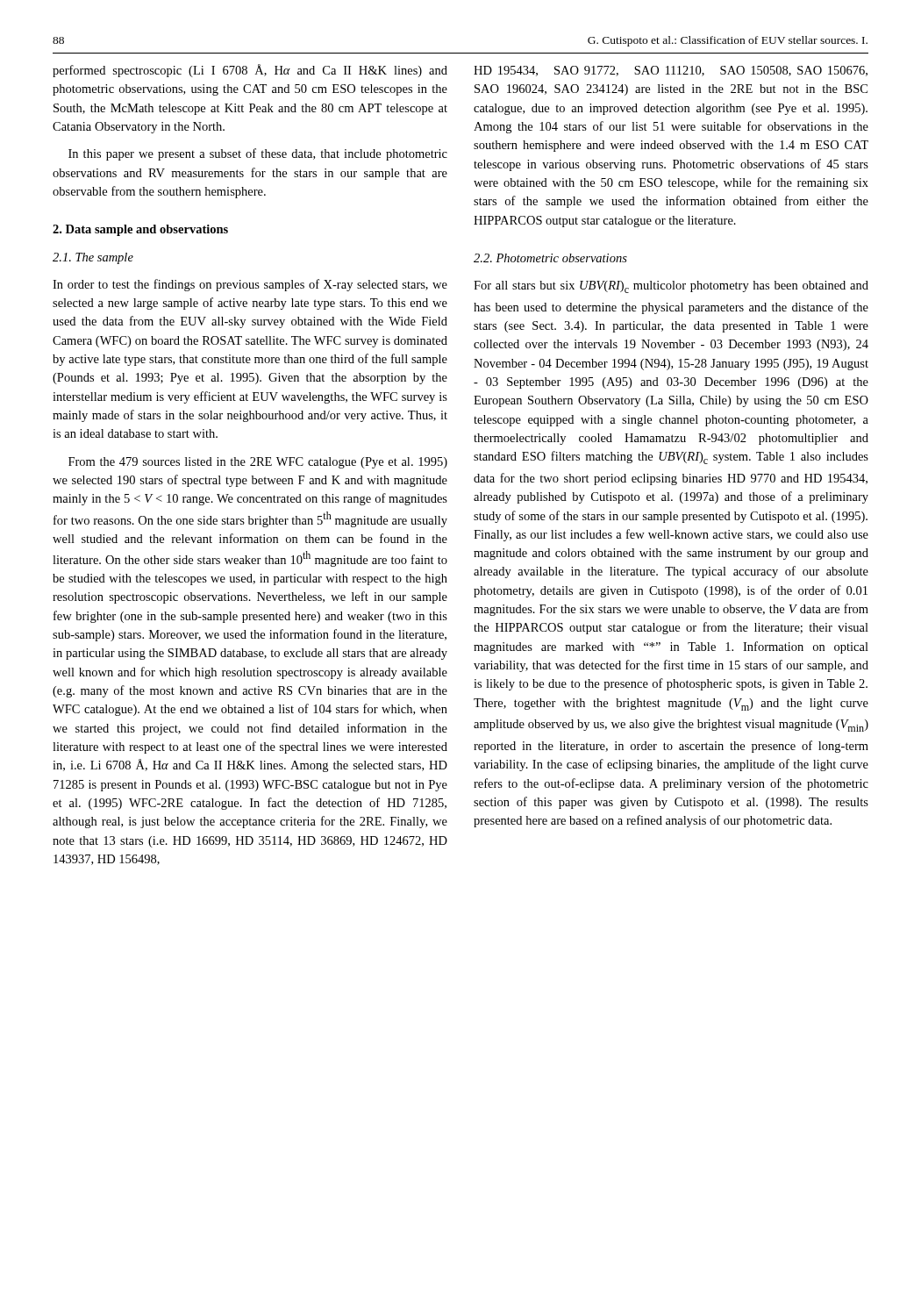This screenshot has height=1316, width=921.
Task: Select the text block with the text "In this paper"
Action: (250, 172)
